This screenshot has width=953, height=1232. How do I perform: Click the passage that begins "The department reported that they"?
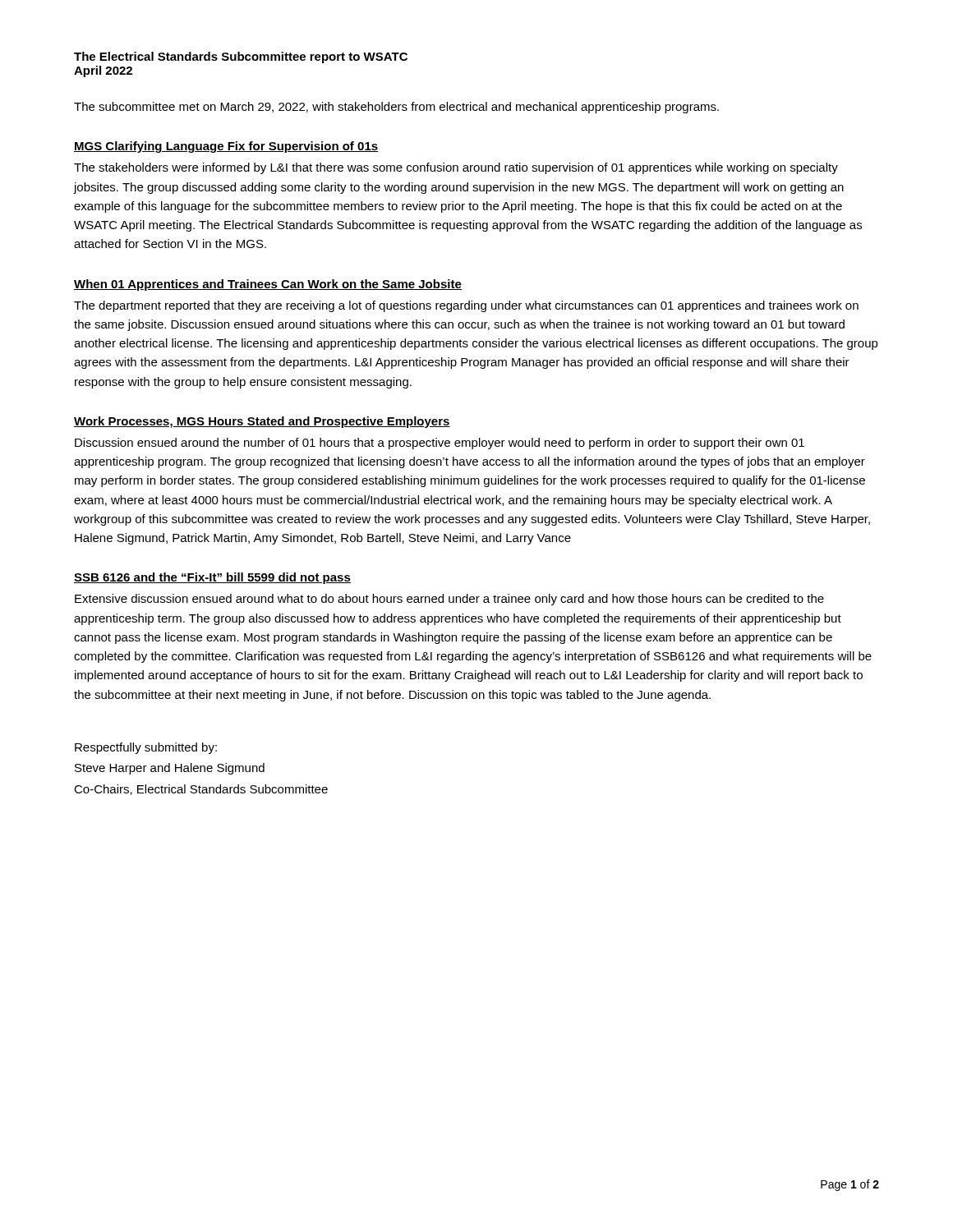(476, 343)
